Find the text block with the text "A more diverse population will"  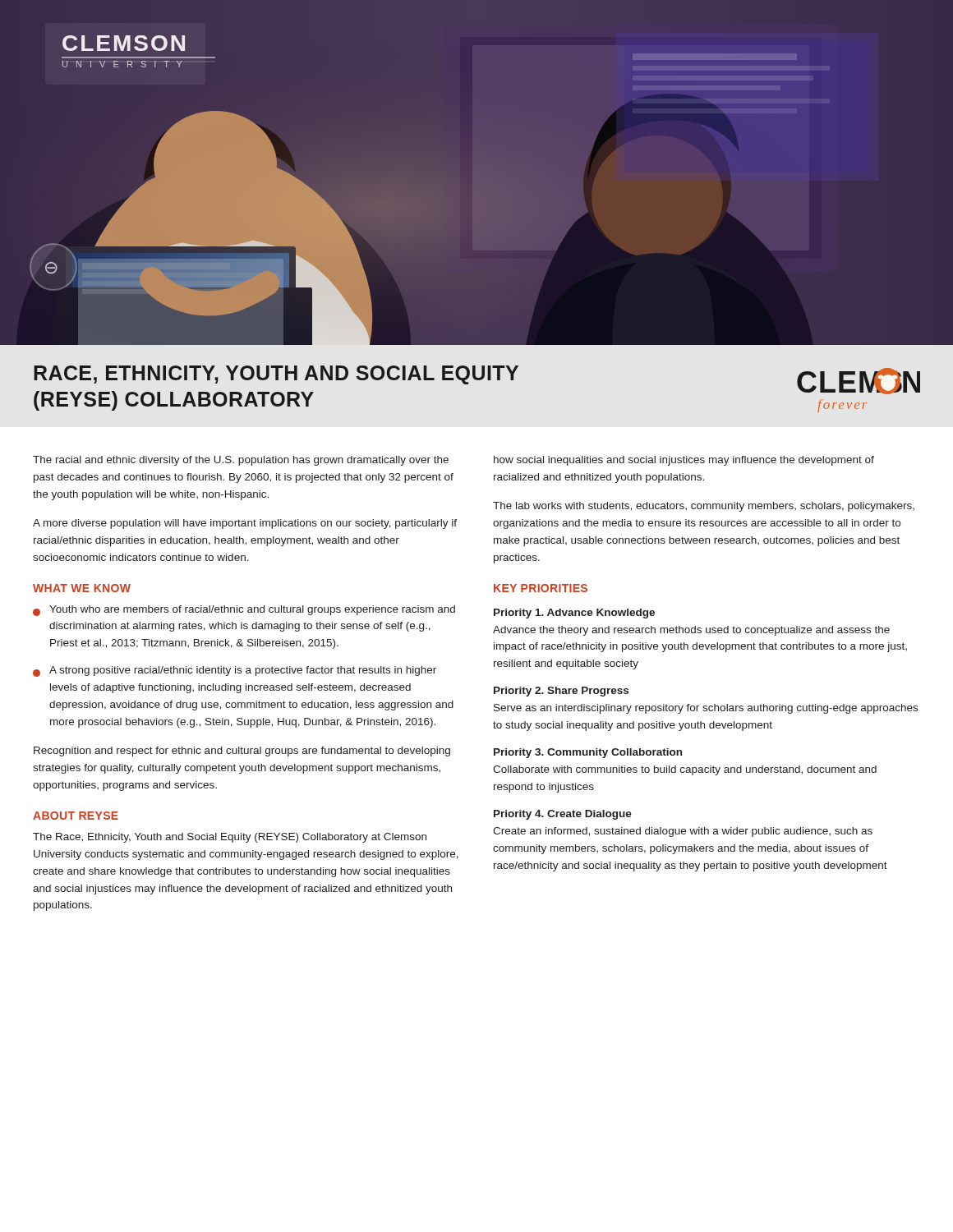tap(246, 541)
